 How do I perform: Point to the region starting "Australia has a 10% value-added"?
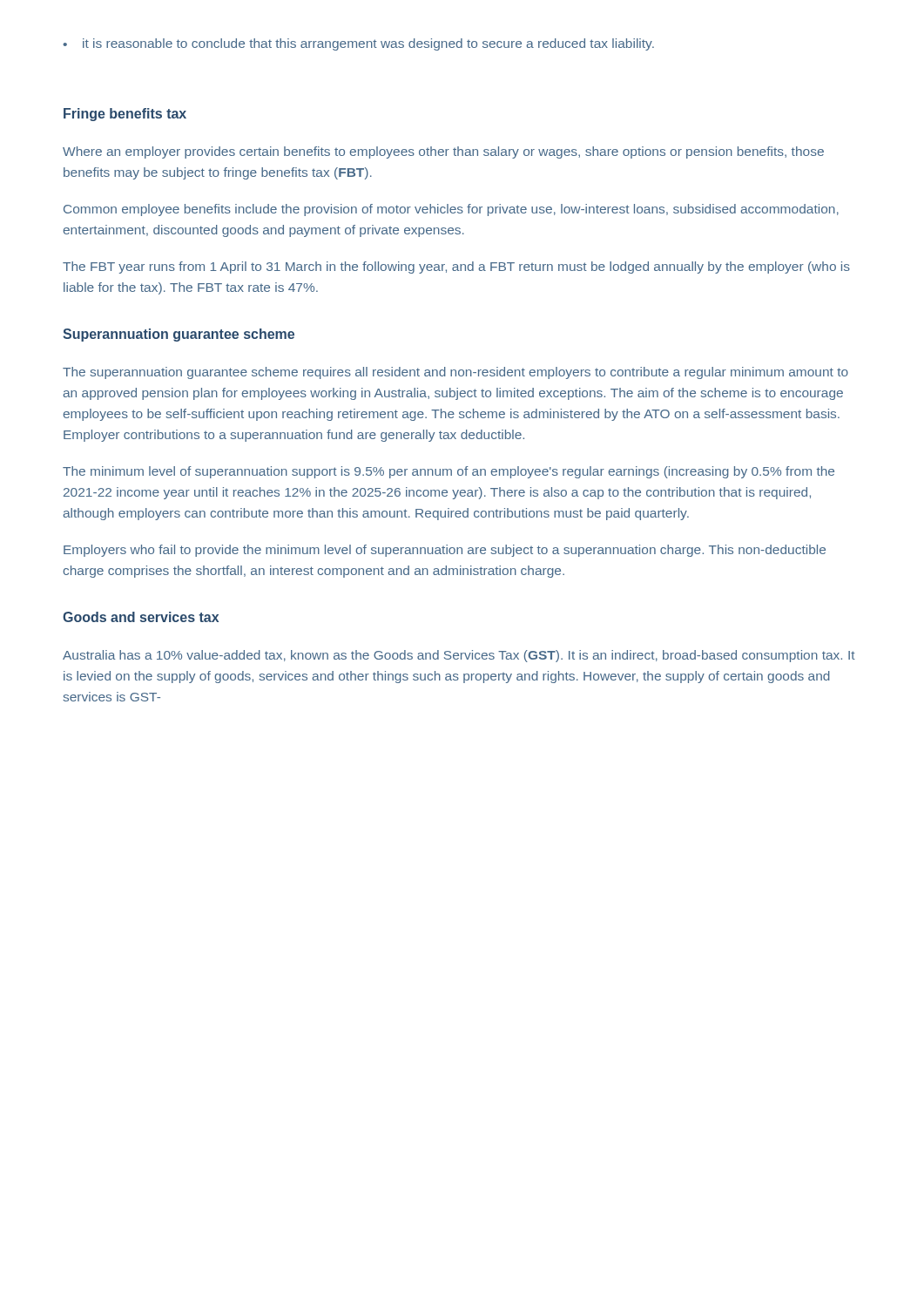pyautogui.click(x=459, y=675)
